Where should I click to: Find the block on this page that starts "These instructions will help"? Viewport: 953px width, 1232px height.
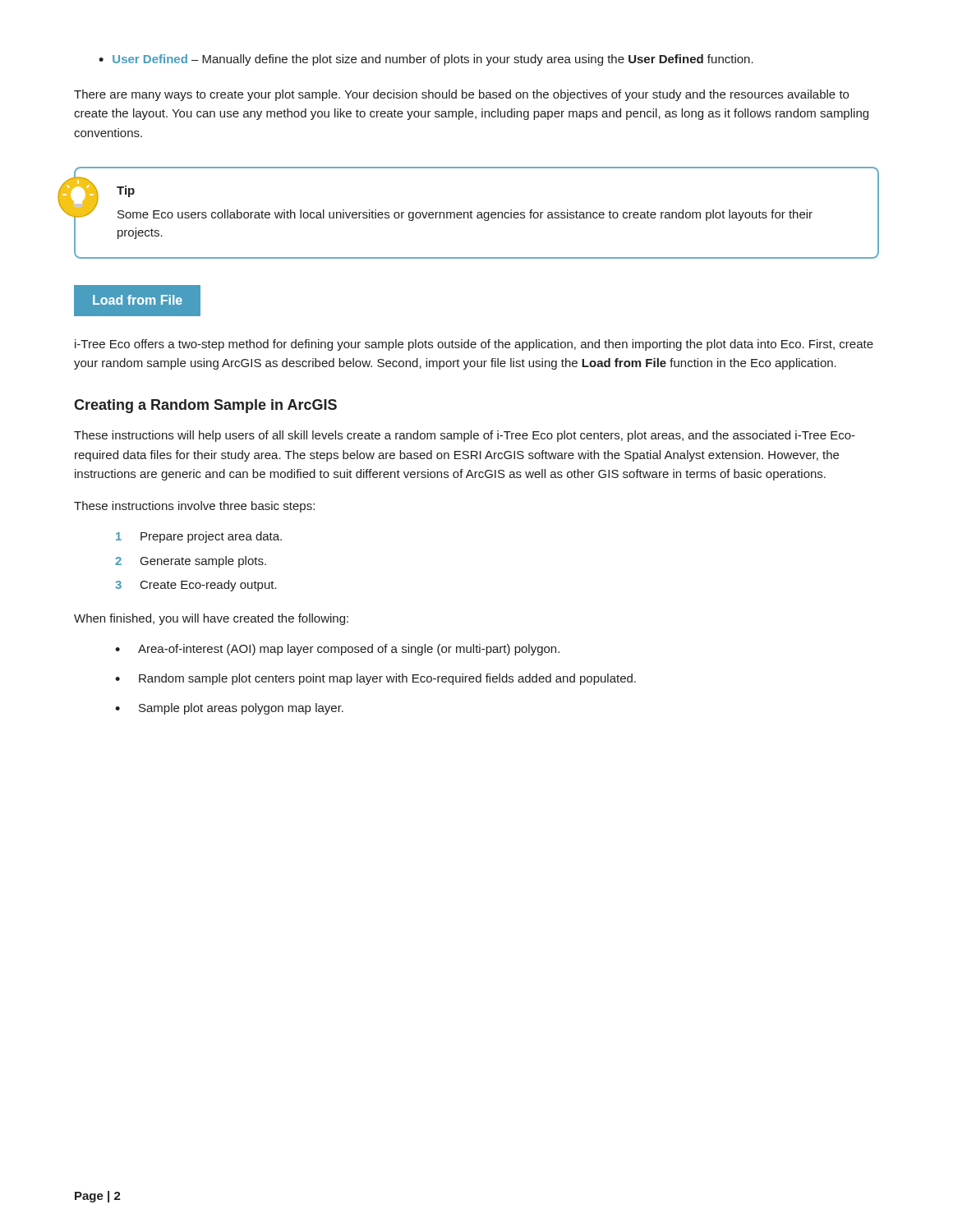coord(476,454)
